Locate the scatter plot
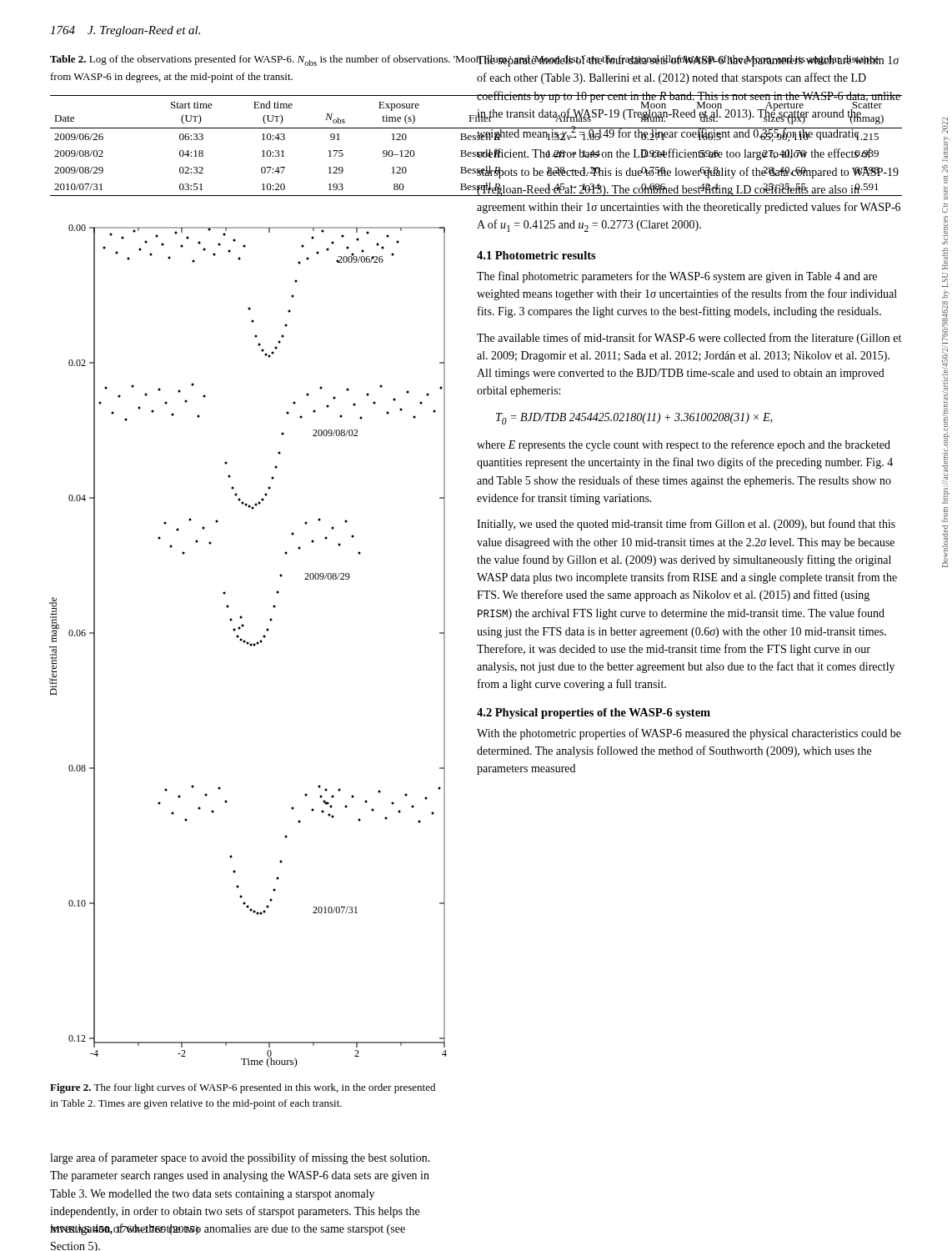The image size is (952, 1251). pyautogui.click(x=250, y=642)
